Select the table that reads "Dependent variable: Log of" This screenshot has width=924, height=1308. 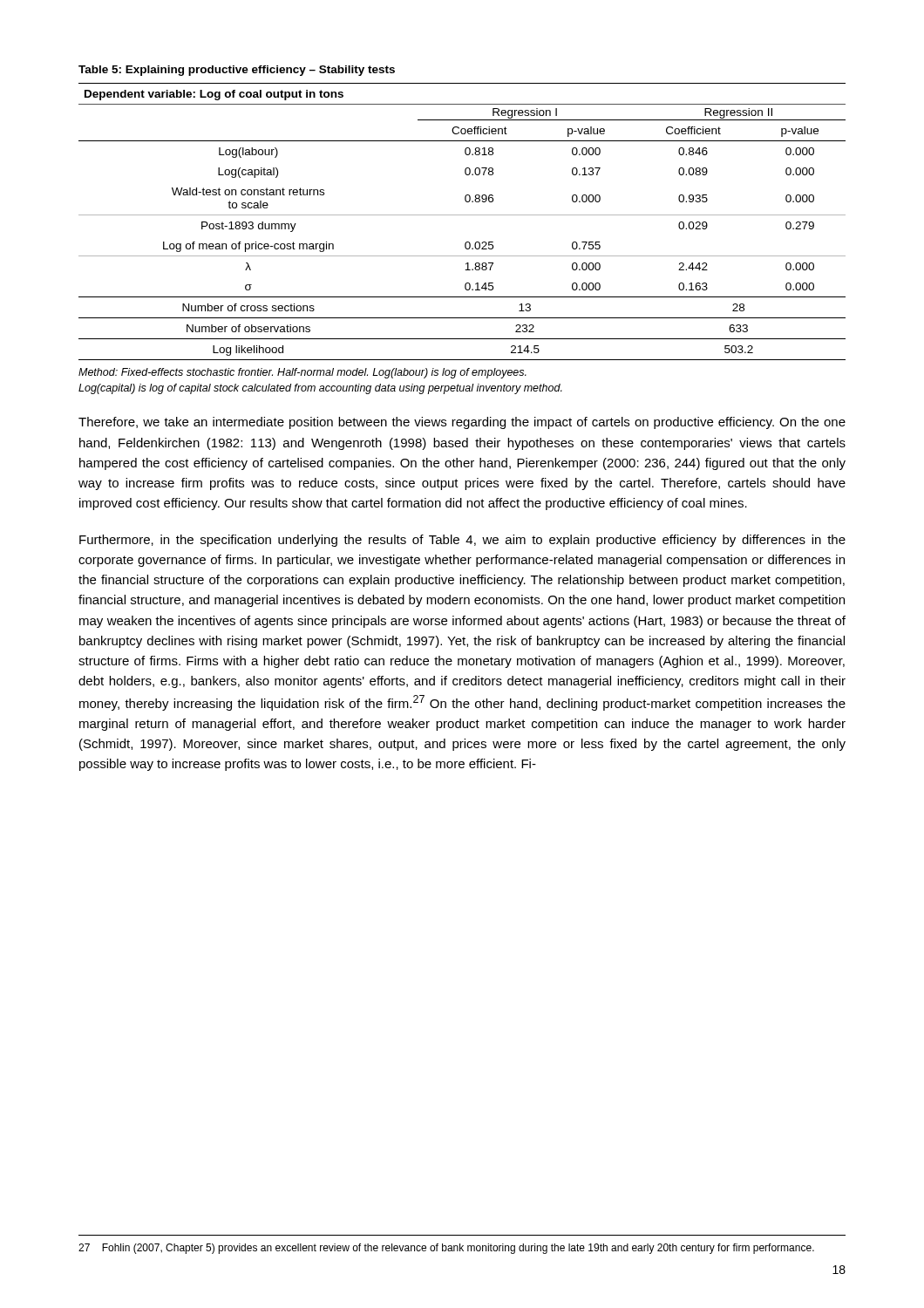pyautogui.click(x=462, y=221)
